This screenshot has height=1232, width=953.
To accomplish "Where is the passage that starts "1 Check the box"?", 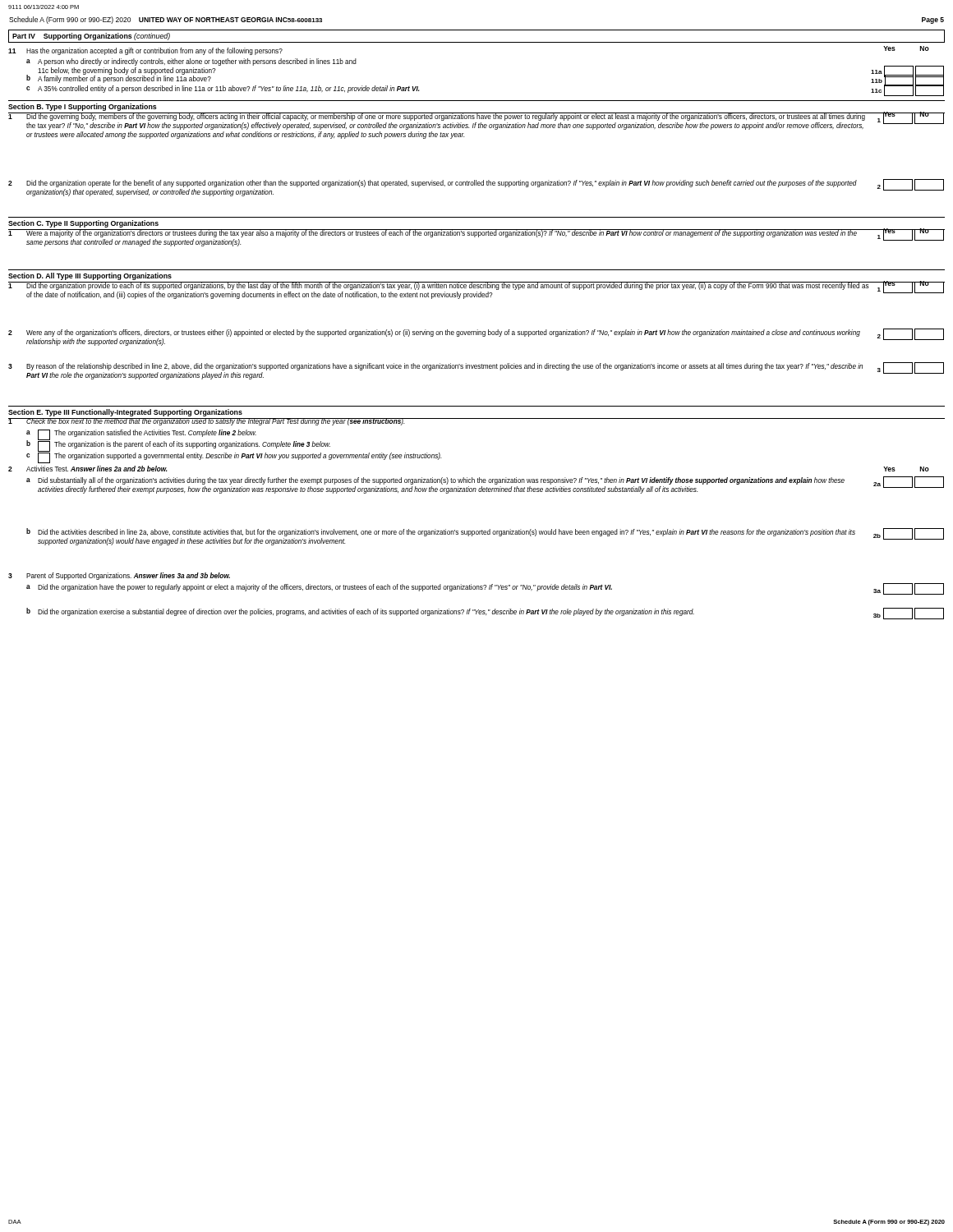I will (476, 422).
